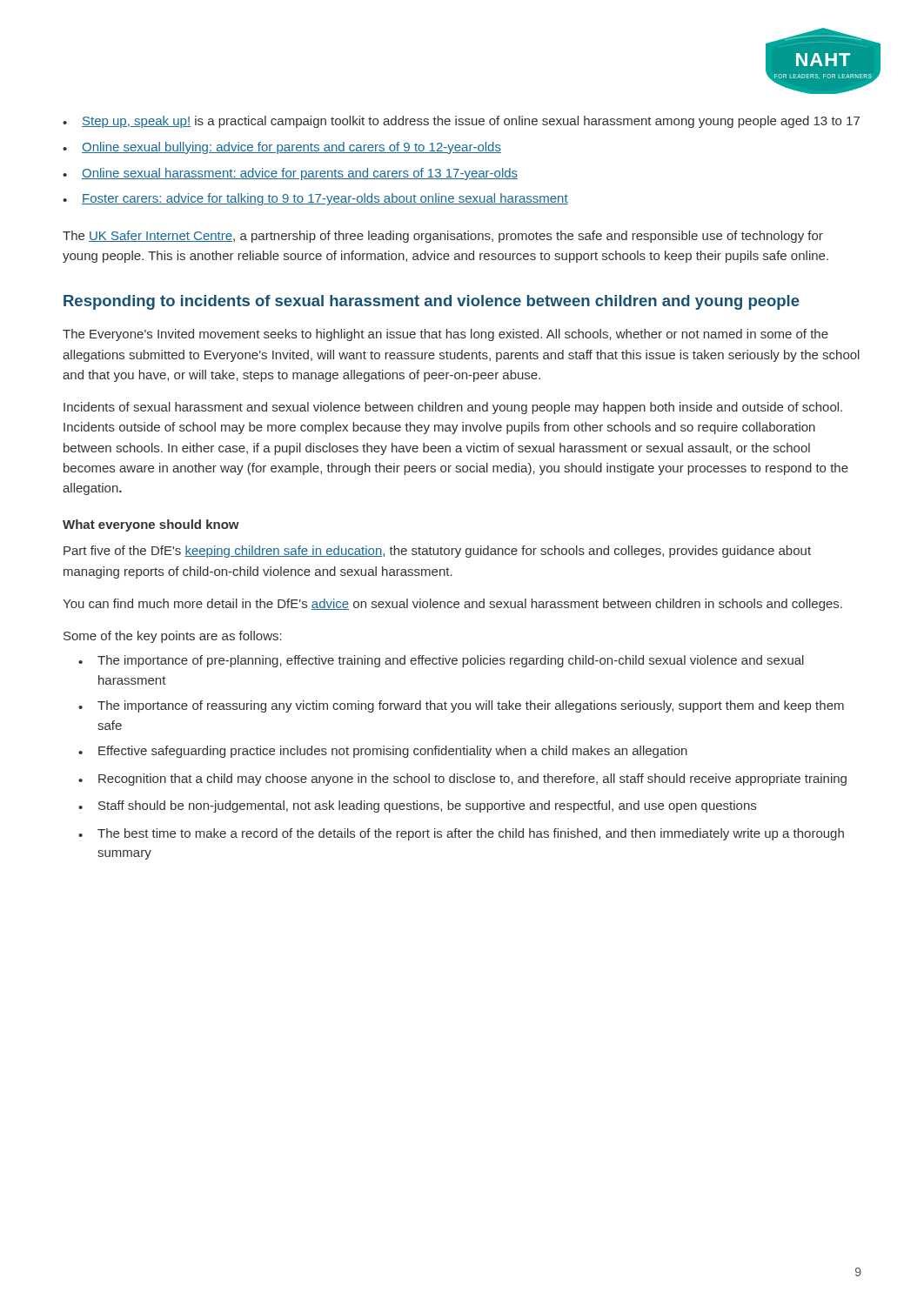Image resolution: width=924 pixels, height=1305 pixels.
Task: Find the block on this page that starts "• Online sexual bullying: advice for"
Action: (282, 148)
